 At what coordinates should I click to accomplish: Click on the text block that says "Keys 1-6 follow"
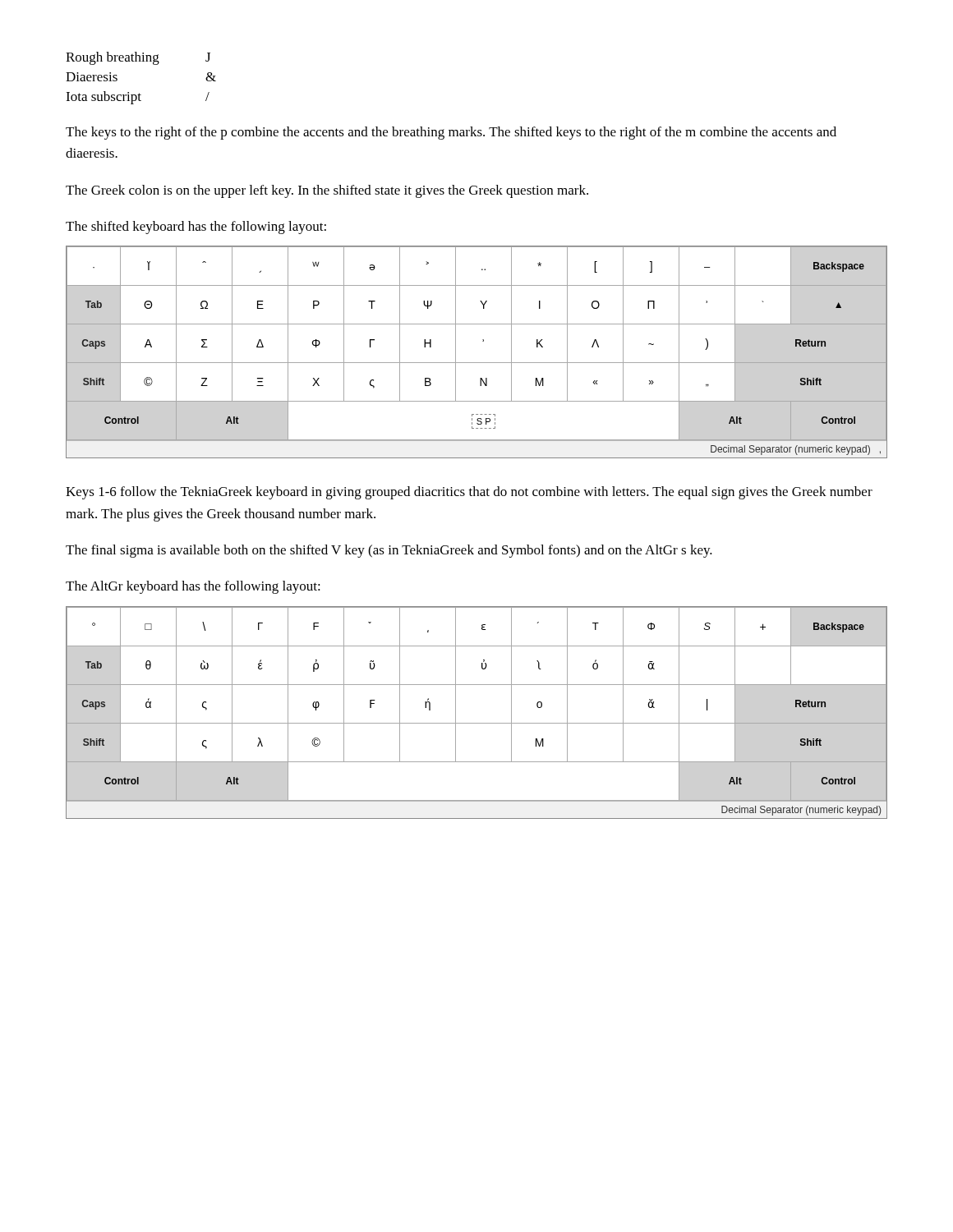point(469,503)
